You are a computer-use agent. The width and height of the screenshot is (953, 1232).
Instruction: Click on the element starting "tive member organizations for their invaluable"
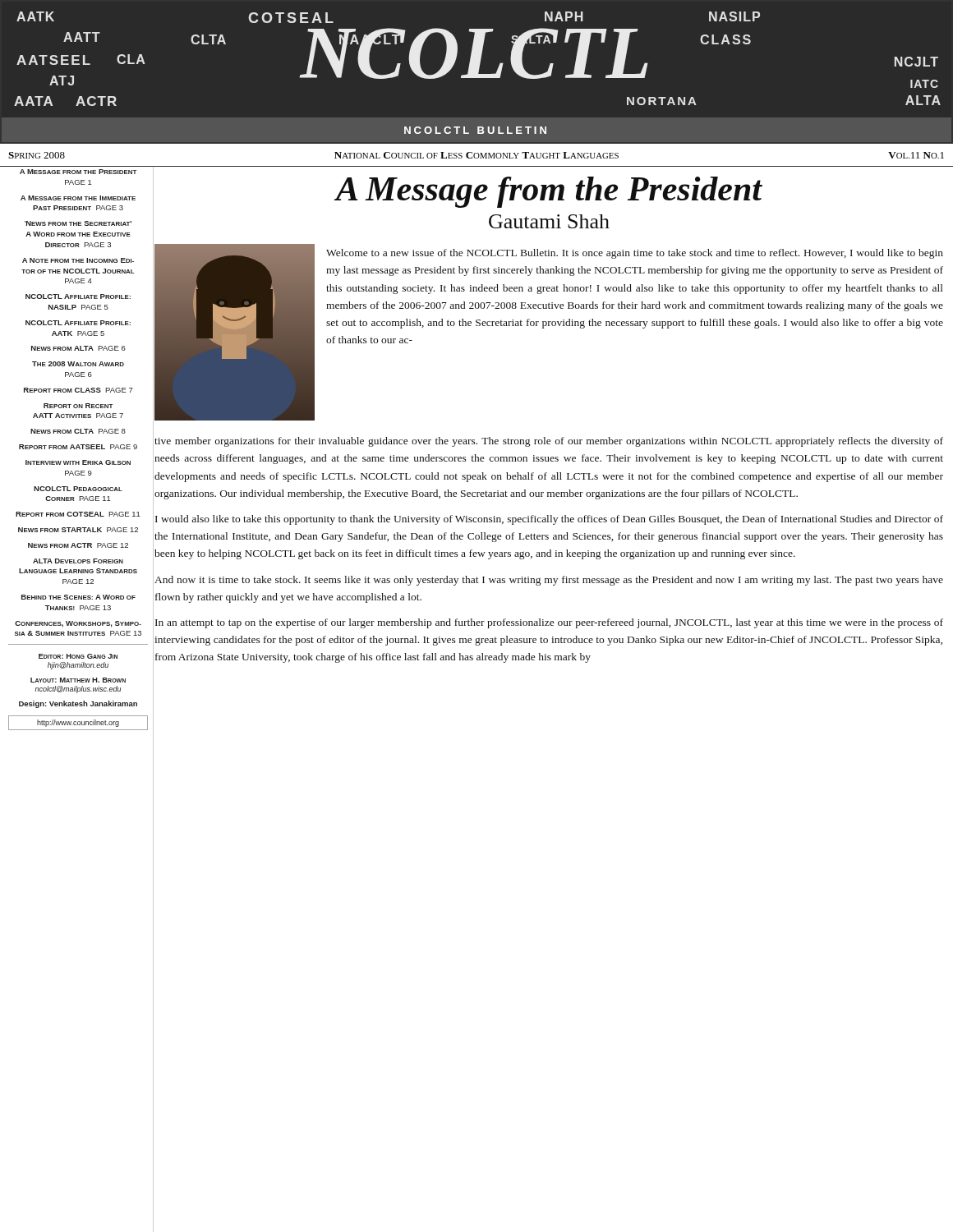(x=549, y=467)
